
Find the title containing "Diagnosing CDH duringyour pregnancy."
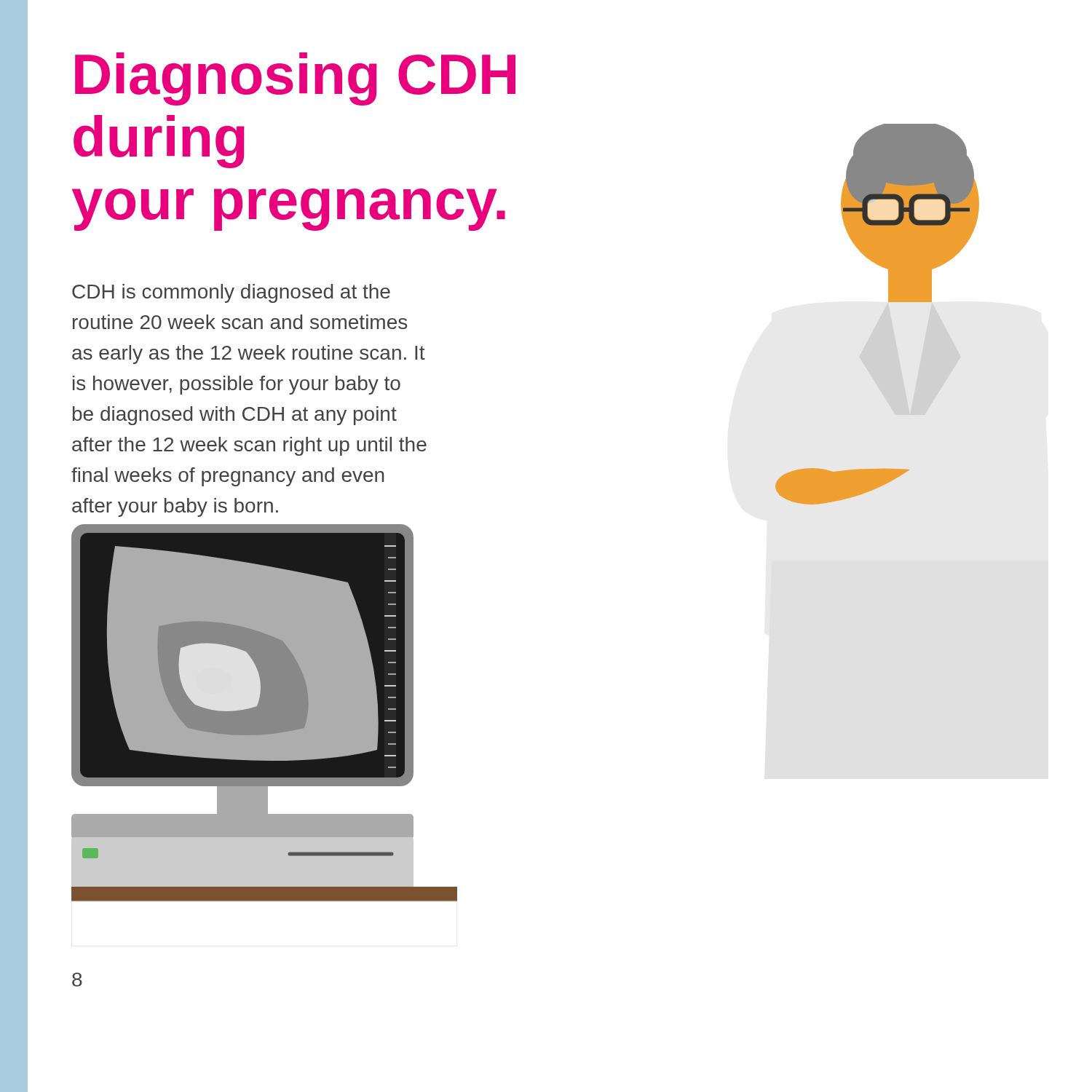click(x=295, y=79)
